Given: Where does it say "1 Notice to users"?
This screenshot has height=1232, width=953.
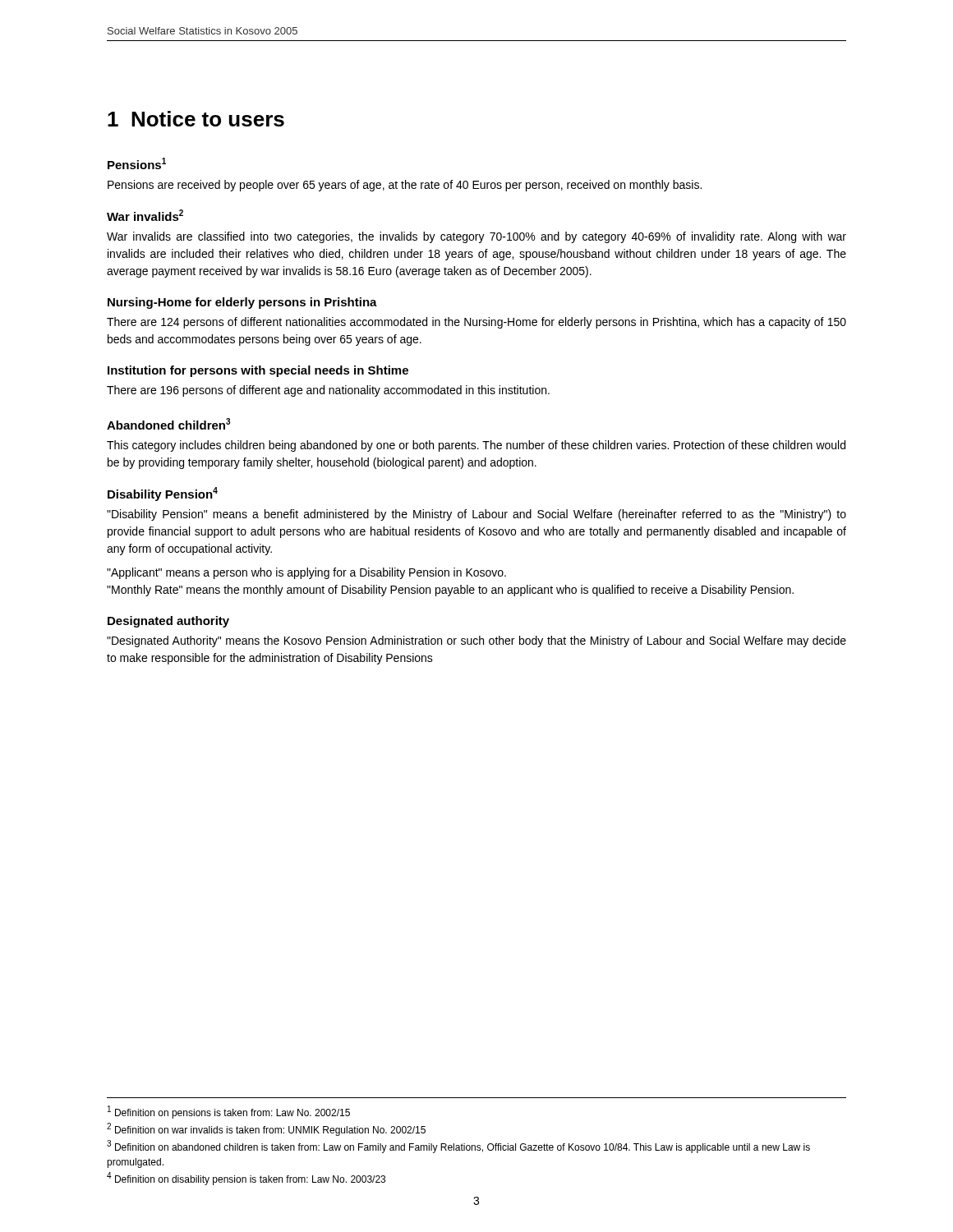Looking at the screenshot, I should click(196, 119).
